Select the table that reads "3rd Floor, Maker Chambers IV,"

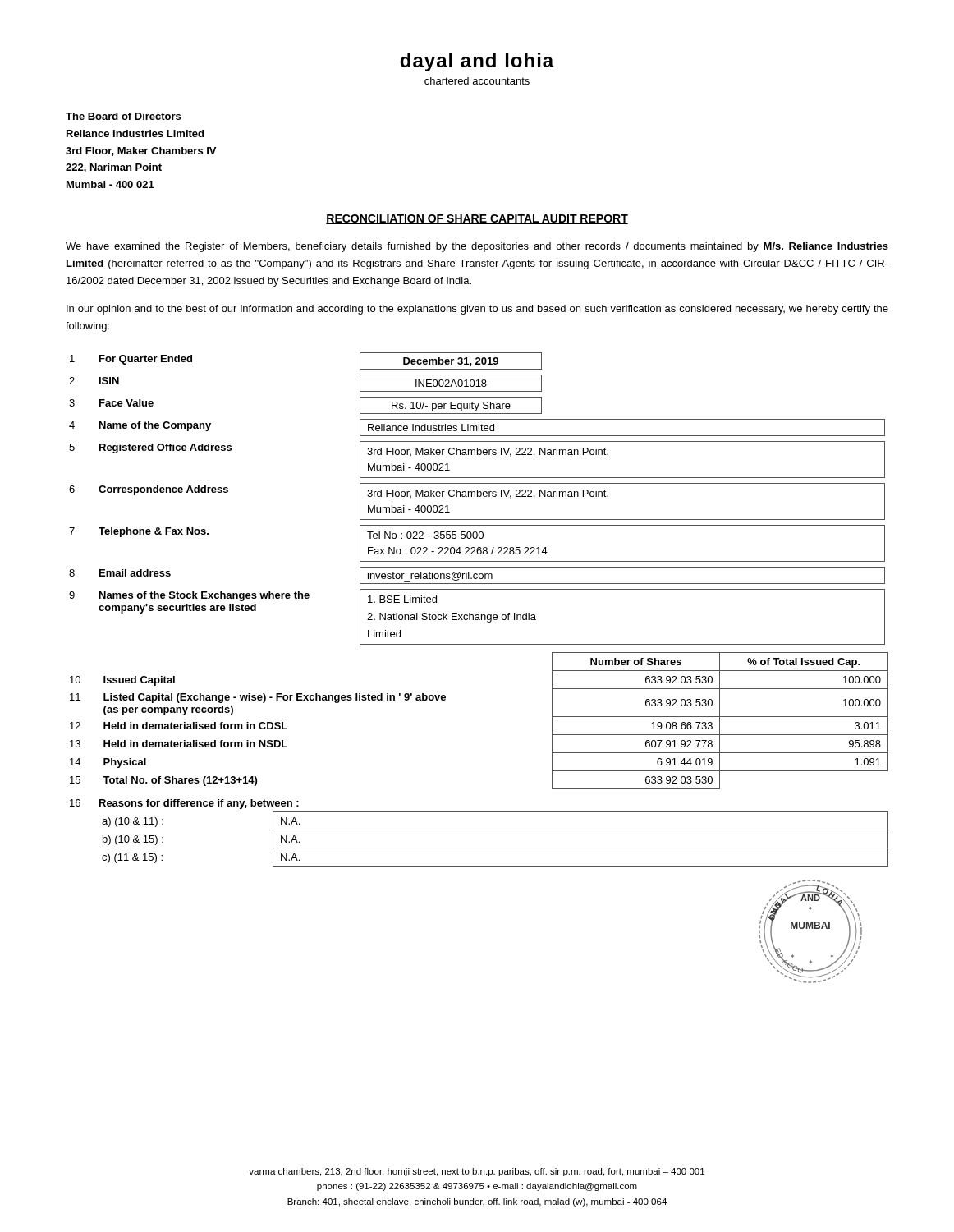click(477, 499)
